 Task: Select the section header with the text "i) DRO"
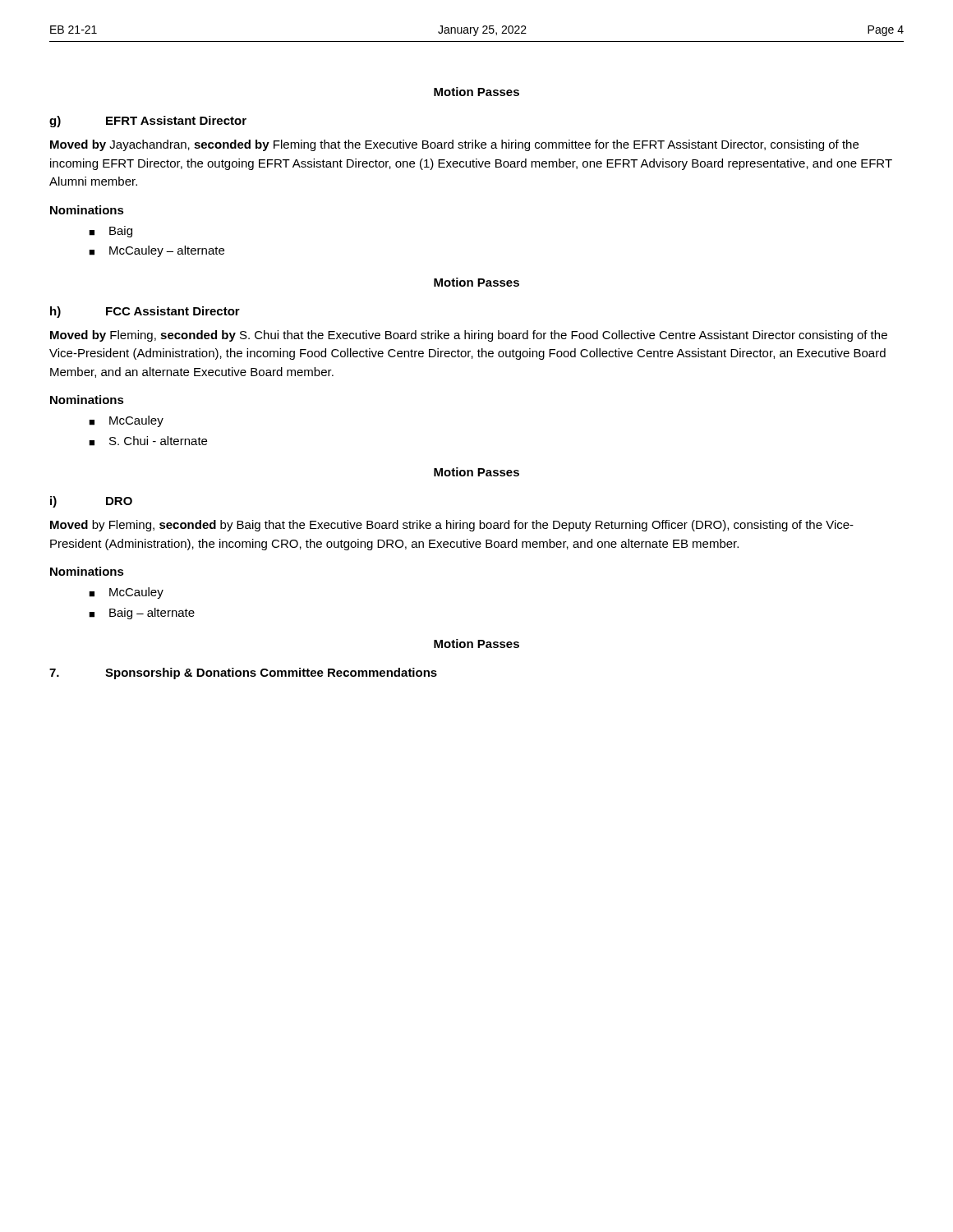pos(55,501)
